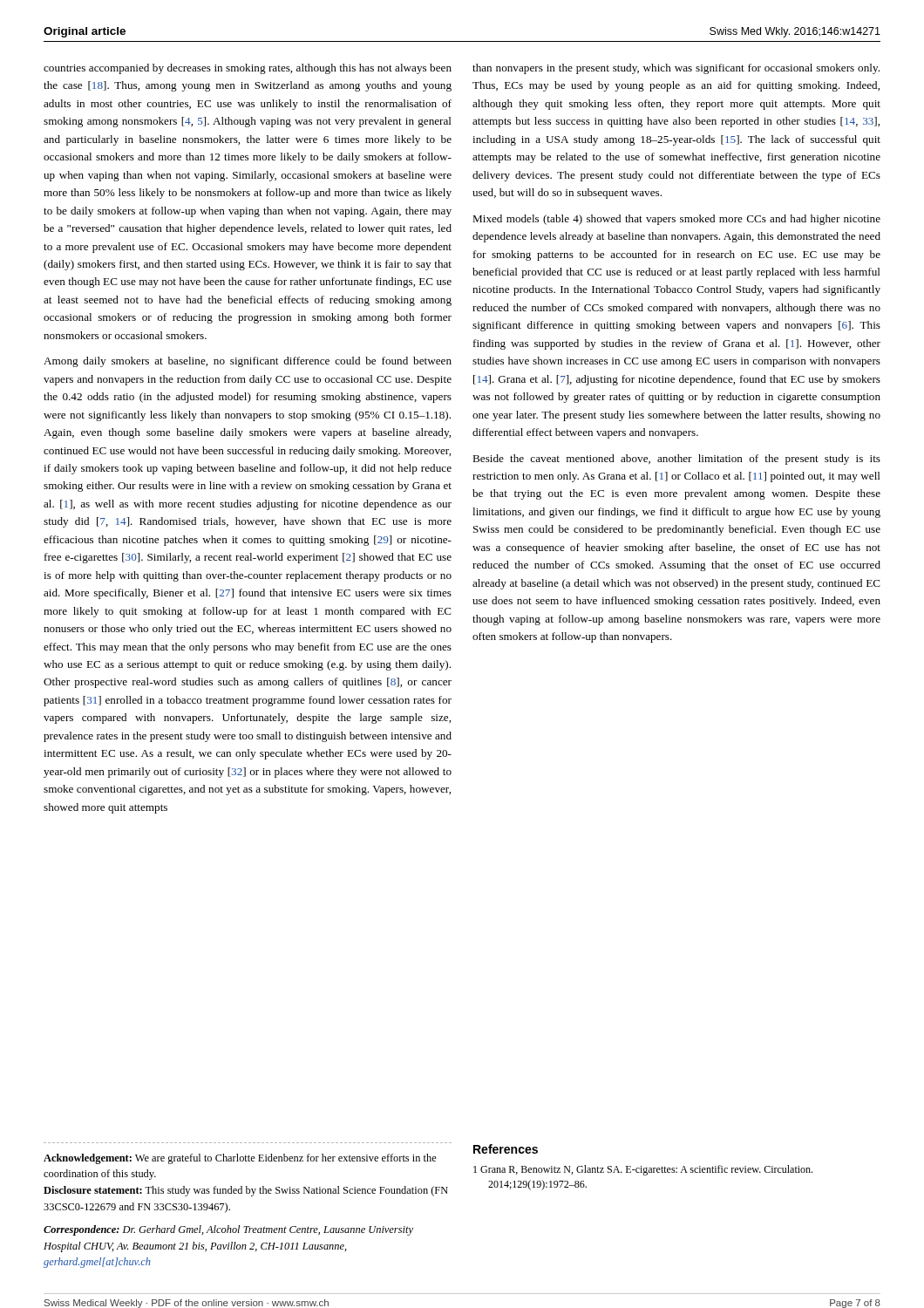Find the list item that says "1 Grana R,"
Viewport: 924px width, 1308px height.
[676, 1177]
